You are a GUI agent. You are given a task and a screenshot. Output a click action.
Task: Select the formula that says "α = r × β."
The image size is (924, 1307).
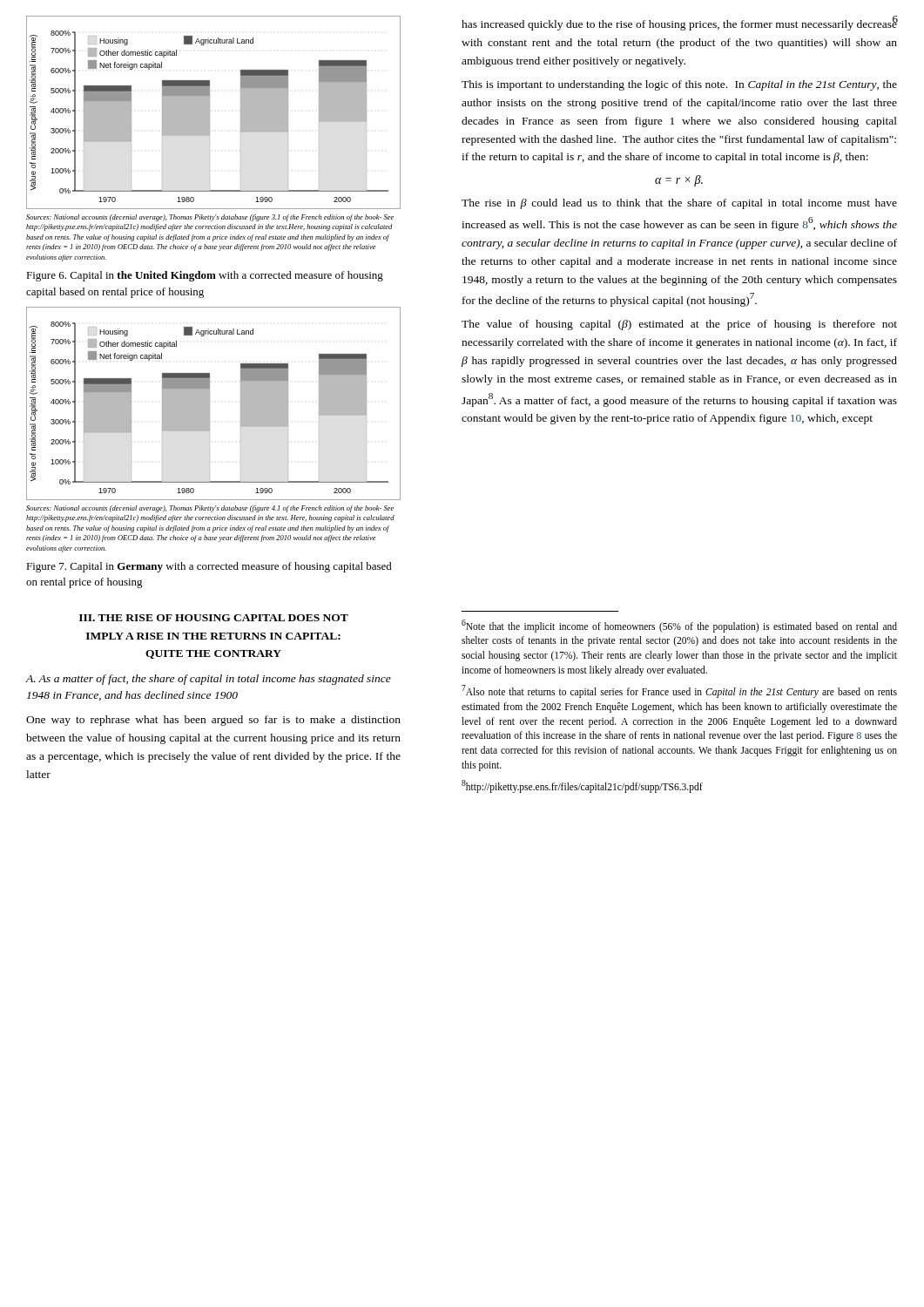coord(679,180)
